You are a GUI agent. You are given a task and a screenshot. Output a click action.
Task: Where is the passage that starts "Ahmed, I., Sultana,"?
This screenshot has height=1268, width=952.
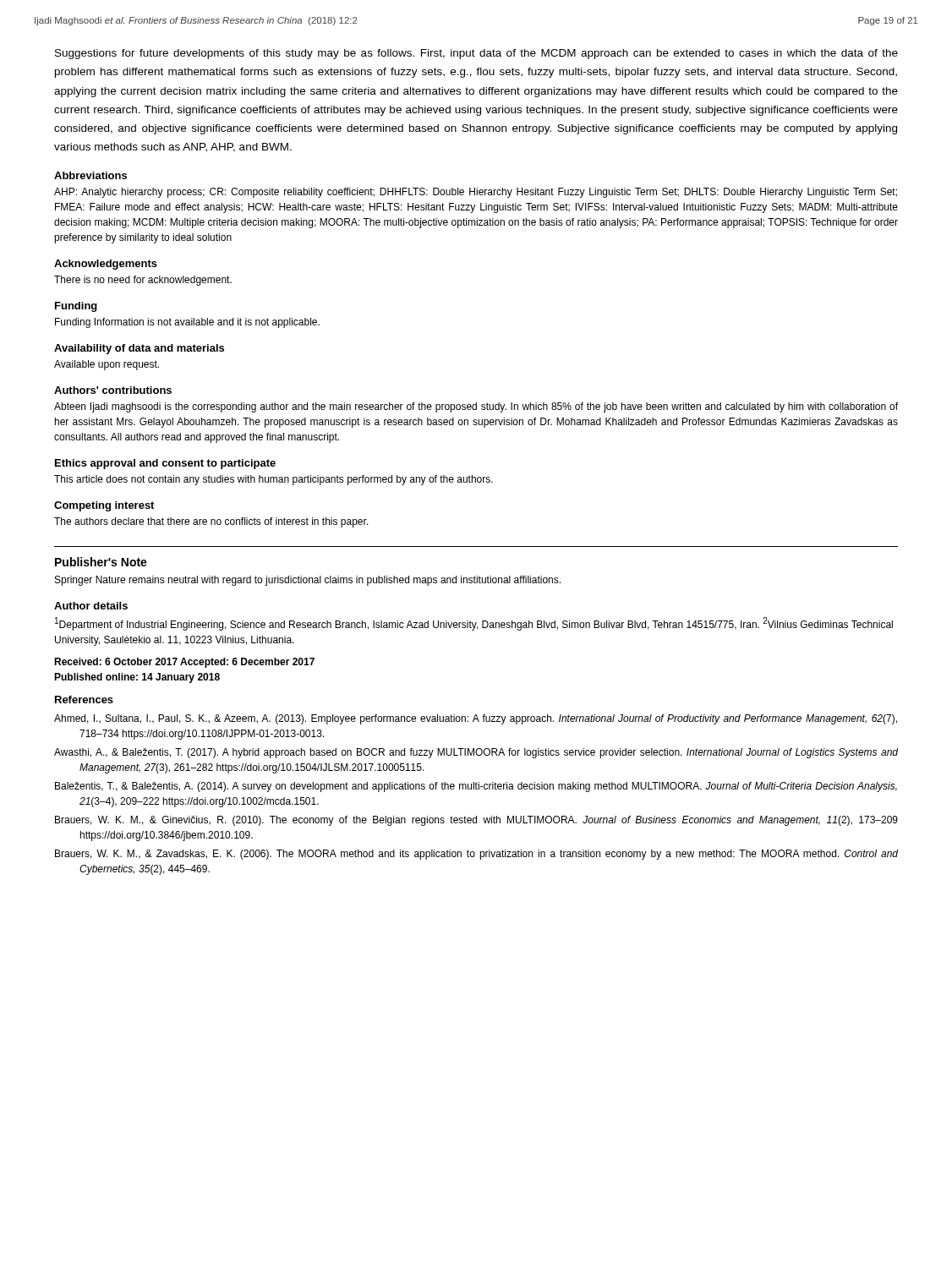(x=476, y=726)
